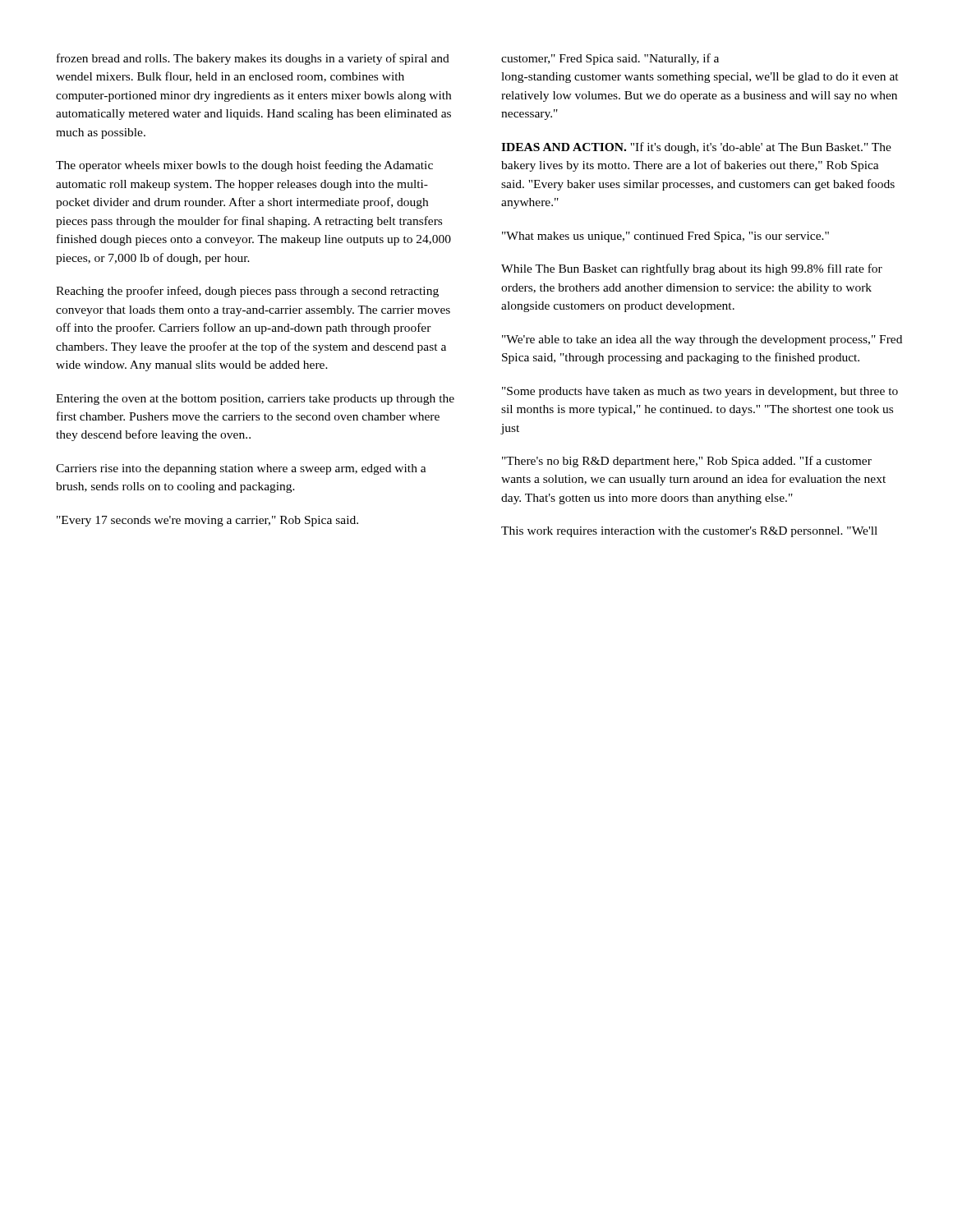Navigate to the block starting ""There's no big R&D department here," Rob Spica"
This screenshot has height=1232, width=953.
[694, 479]
